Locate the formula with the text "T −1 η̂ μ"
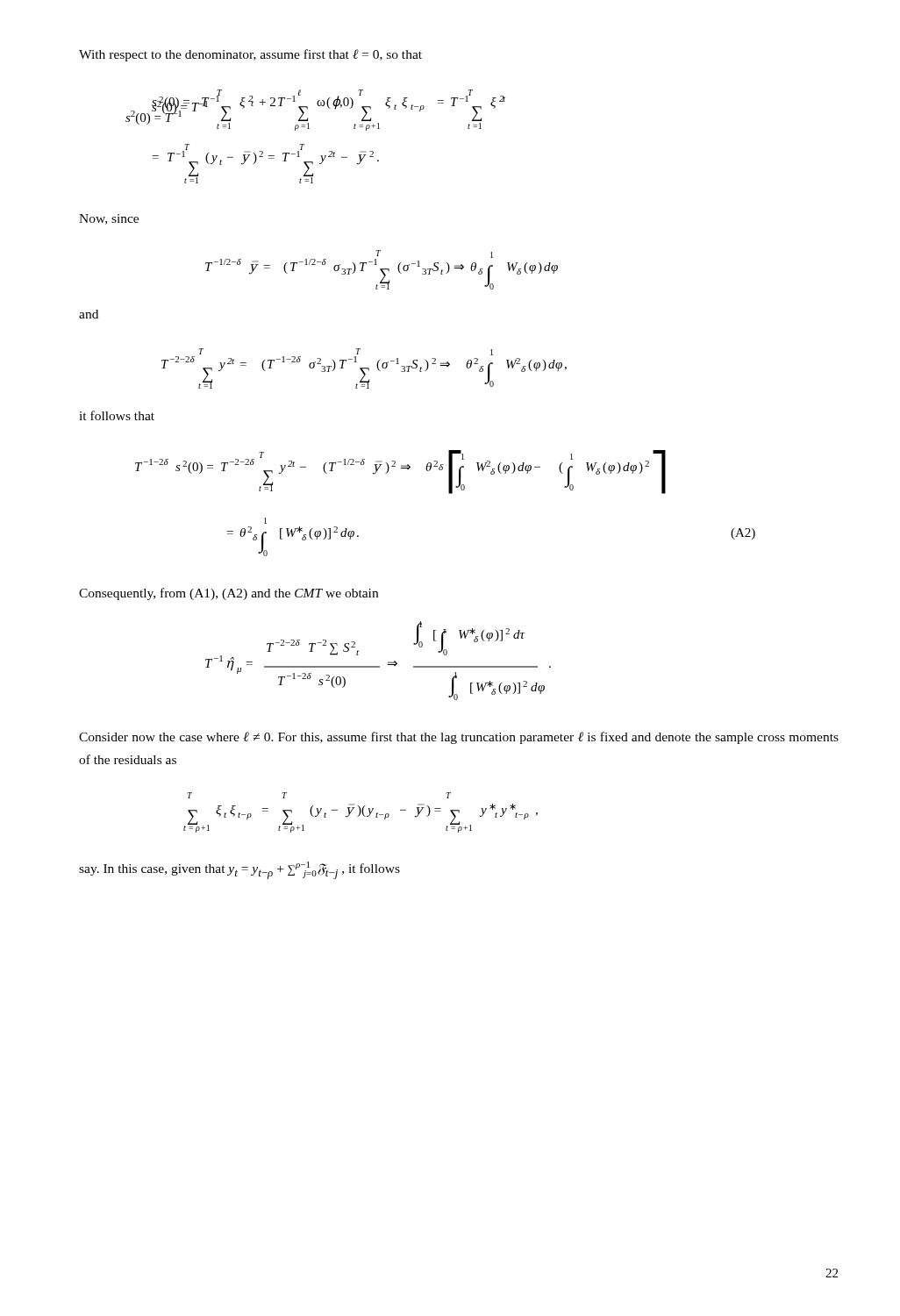The height and width of the screenshot is (1316, 900). pyautogui.click(x=459, y=665)
